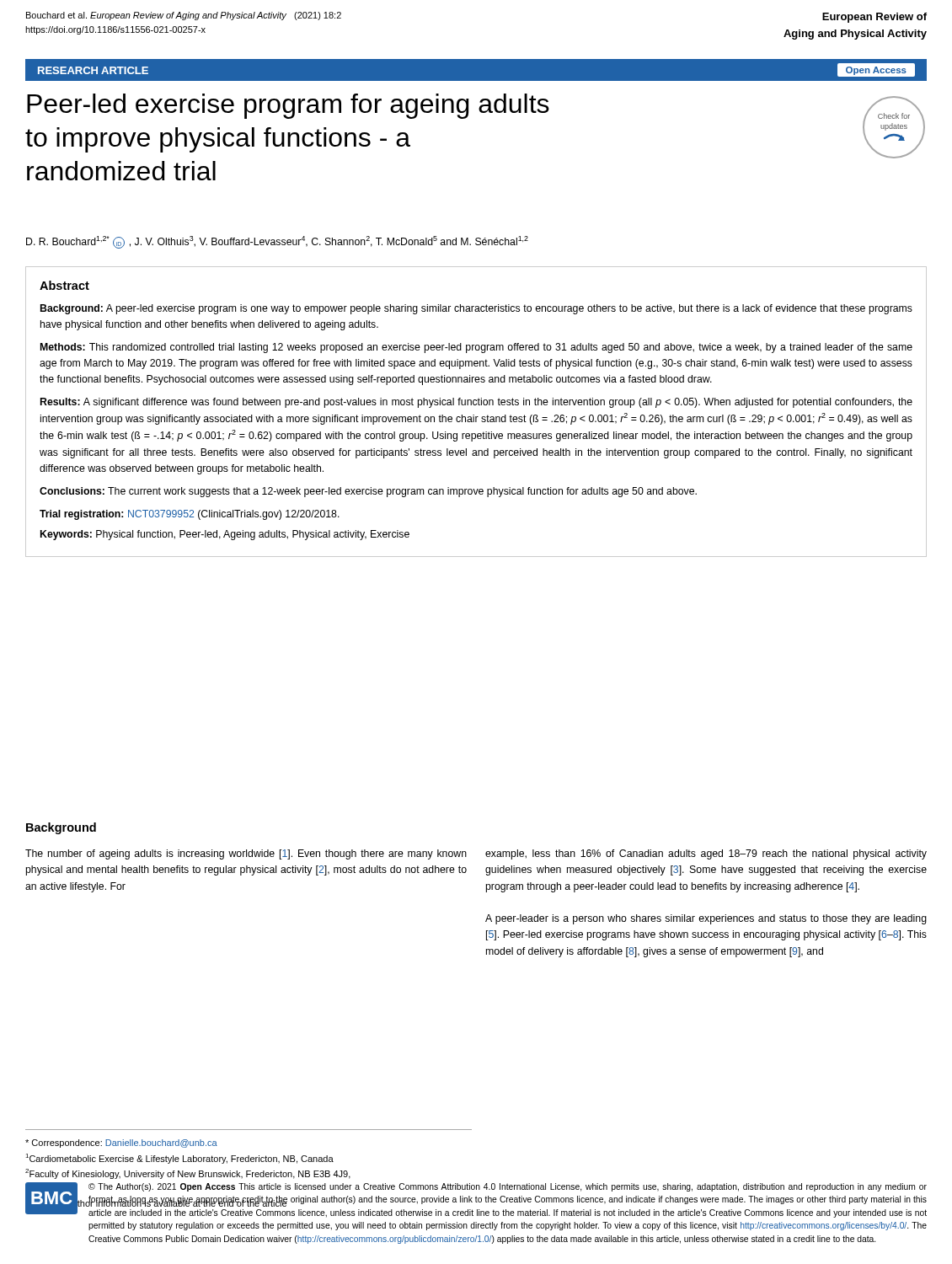Select the passage starting "D. R. Bouchard1,2* iD"
Screen dimensions: 1264x952
277,241
